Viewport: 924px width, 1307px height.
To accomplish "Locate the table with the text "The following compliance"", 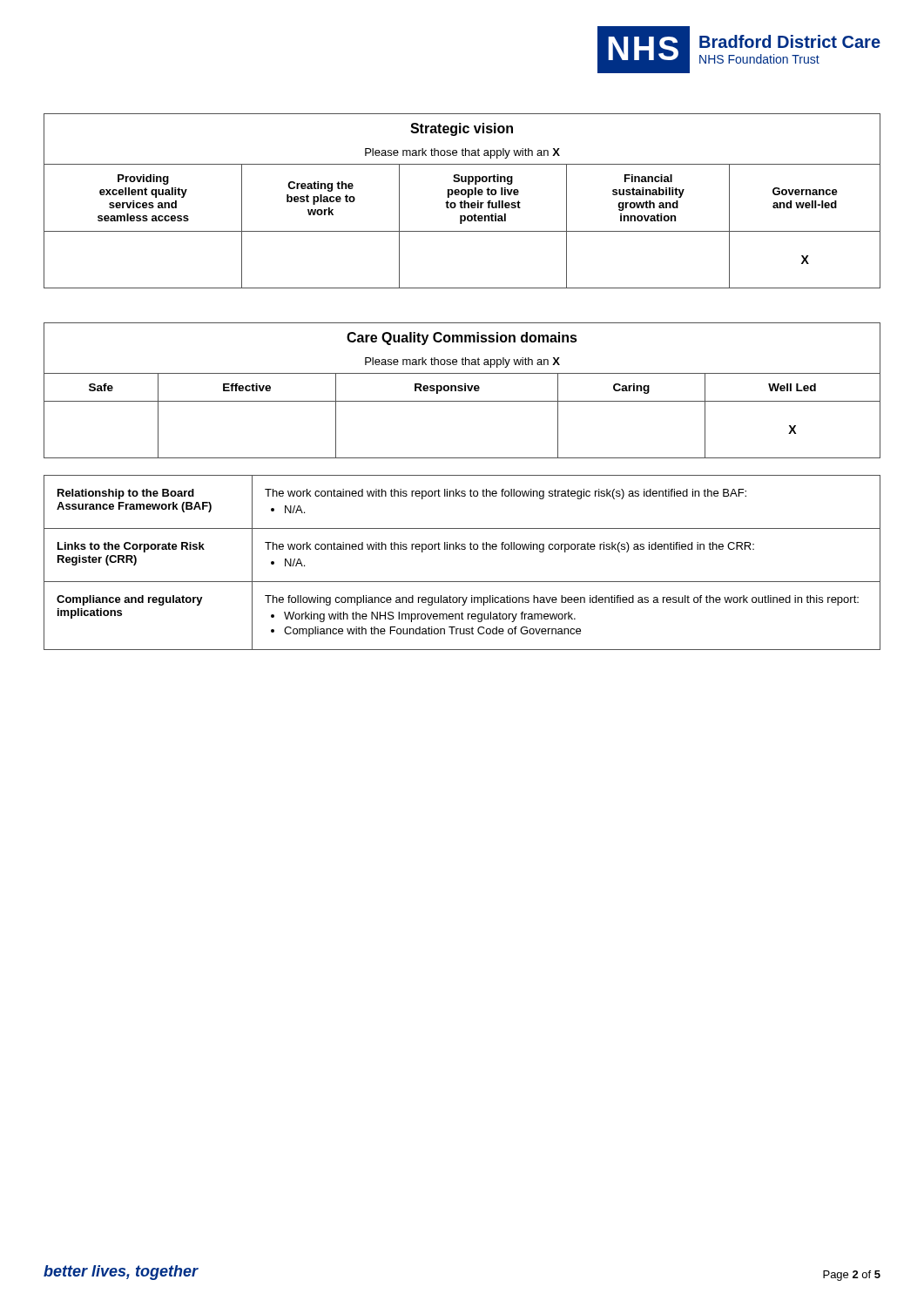I will pyautogui.click(x=462, y=562).
